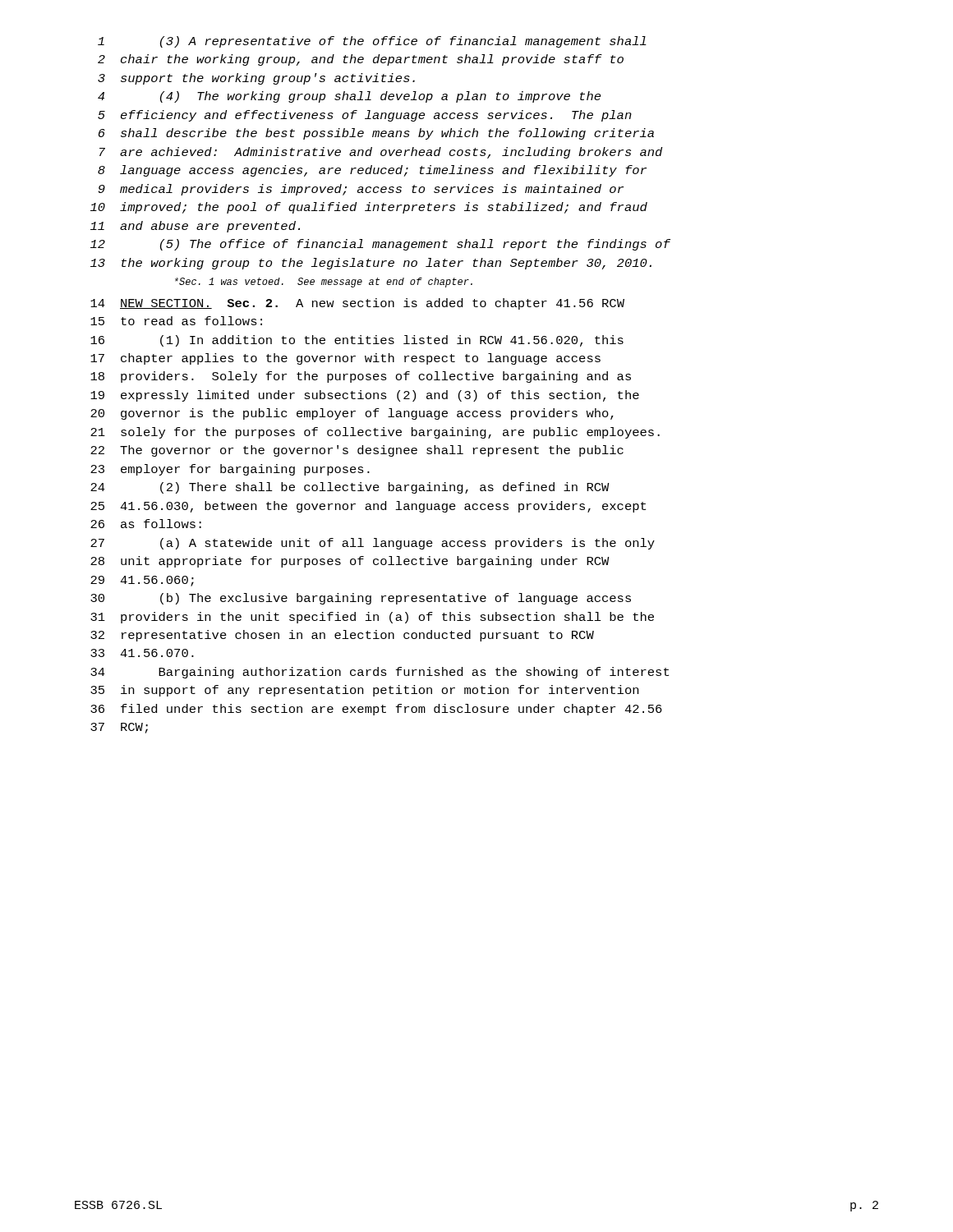Navigate to the element starting "14 NEW SECTION. Sec. 2. A new"
953x1232 pixels.
coord(476,313)
